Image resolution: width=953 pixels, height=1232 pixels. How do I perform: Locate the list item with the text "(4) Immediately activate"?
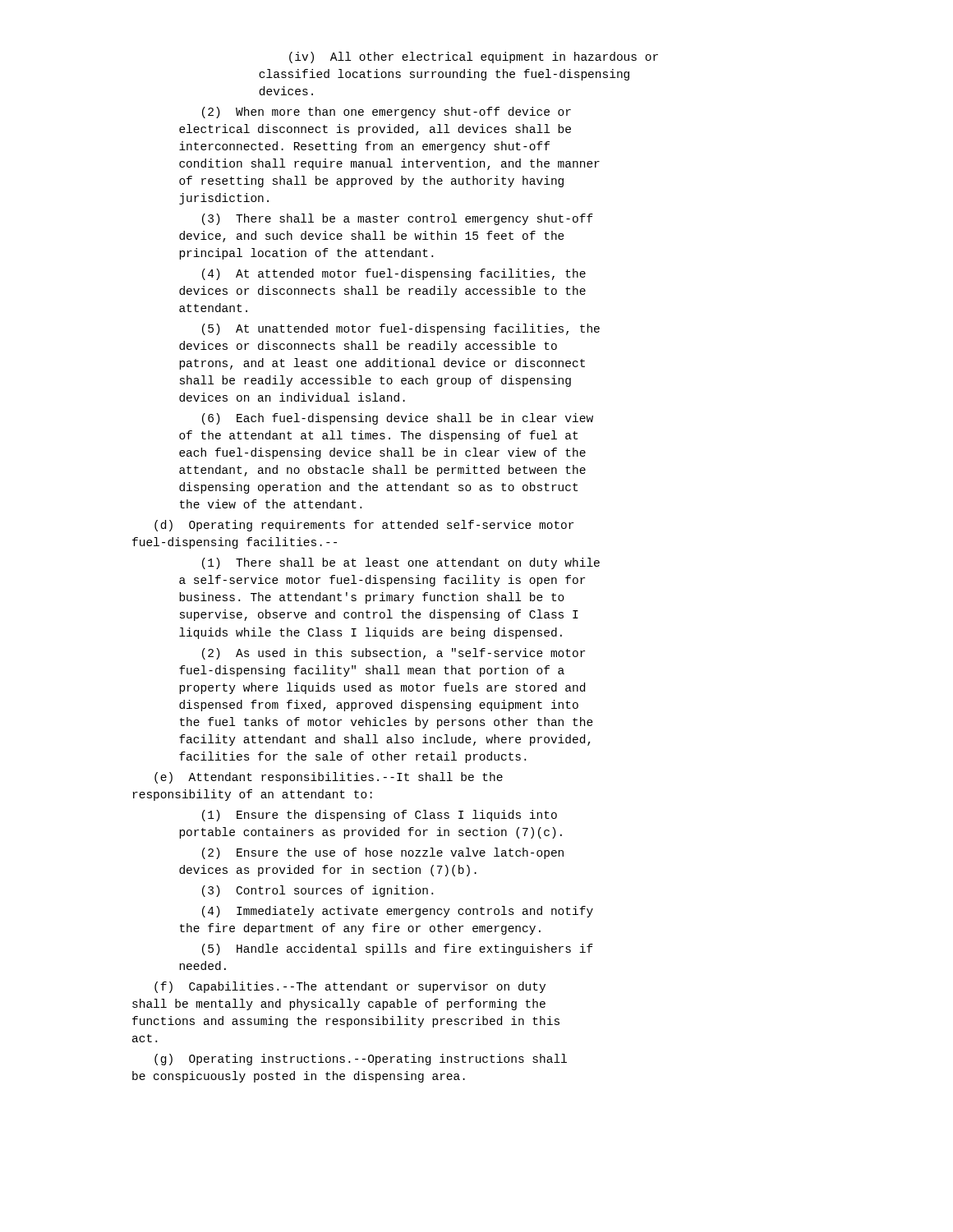tap(379, 920)
